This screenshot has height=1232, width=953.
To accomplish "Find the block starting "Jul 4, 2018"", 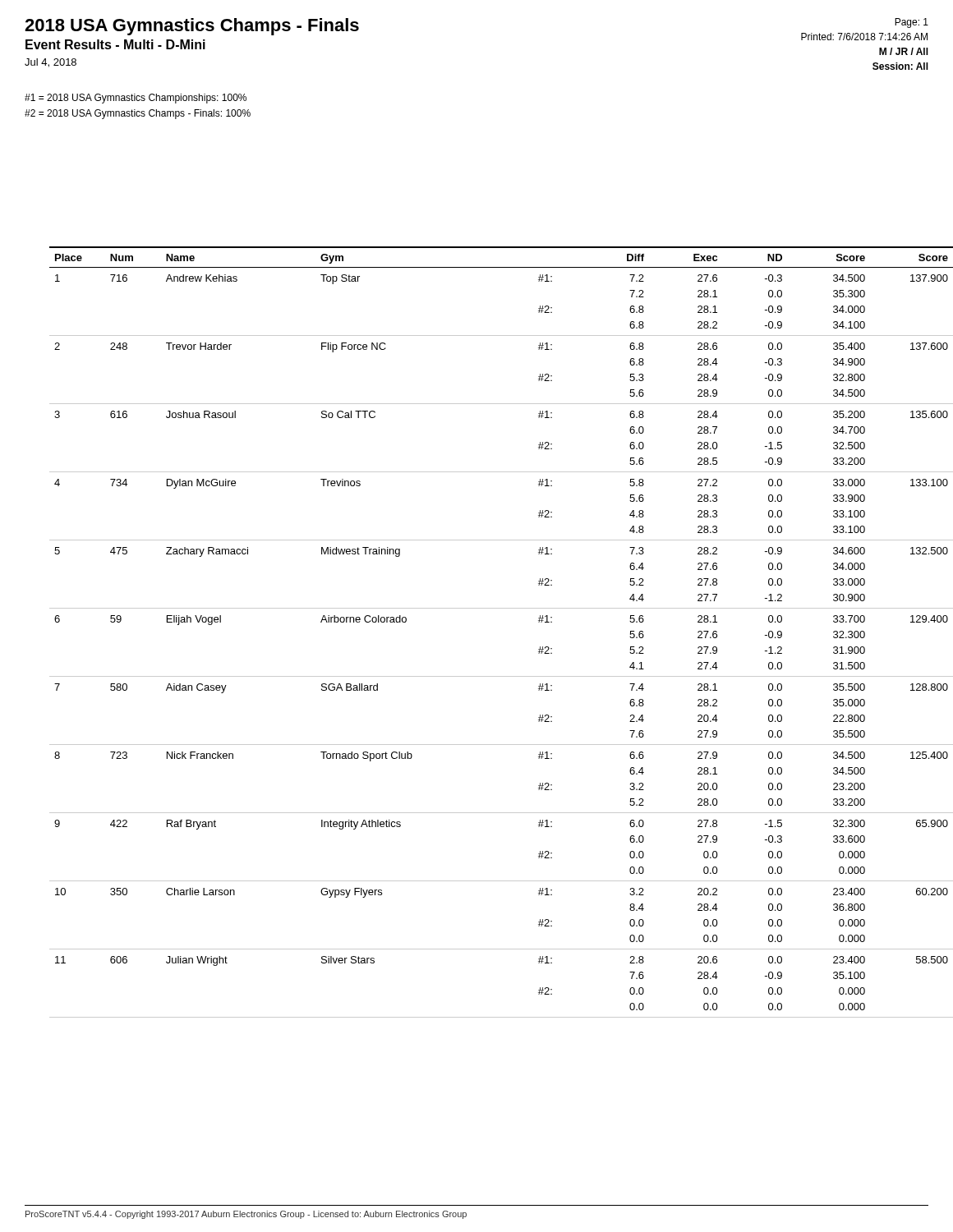I will (51, 62).
